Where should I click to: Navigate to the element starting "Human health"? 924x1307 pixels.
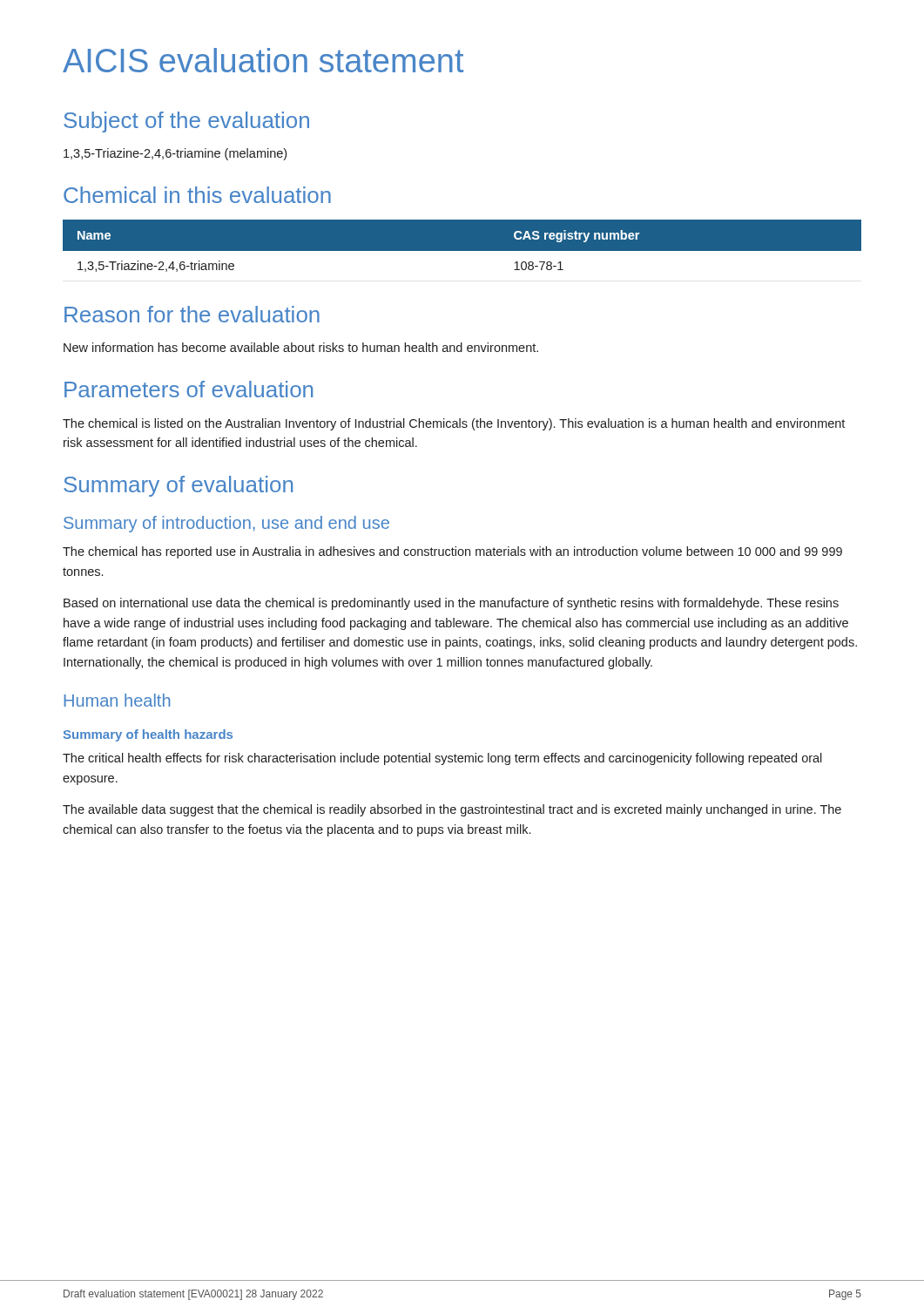point(117,700)
